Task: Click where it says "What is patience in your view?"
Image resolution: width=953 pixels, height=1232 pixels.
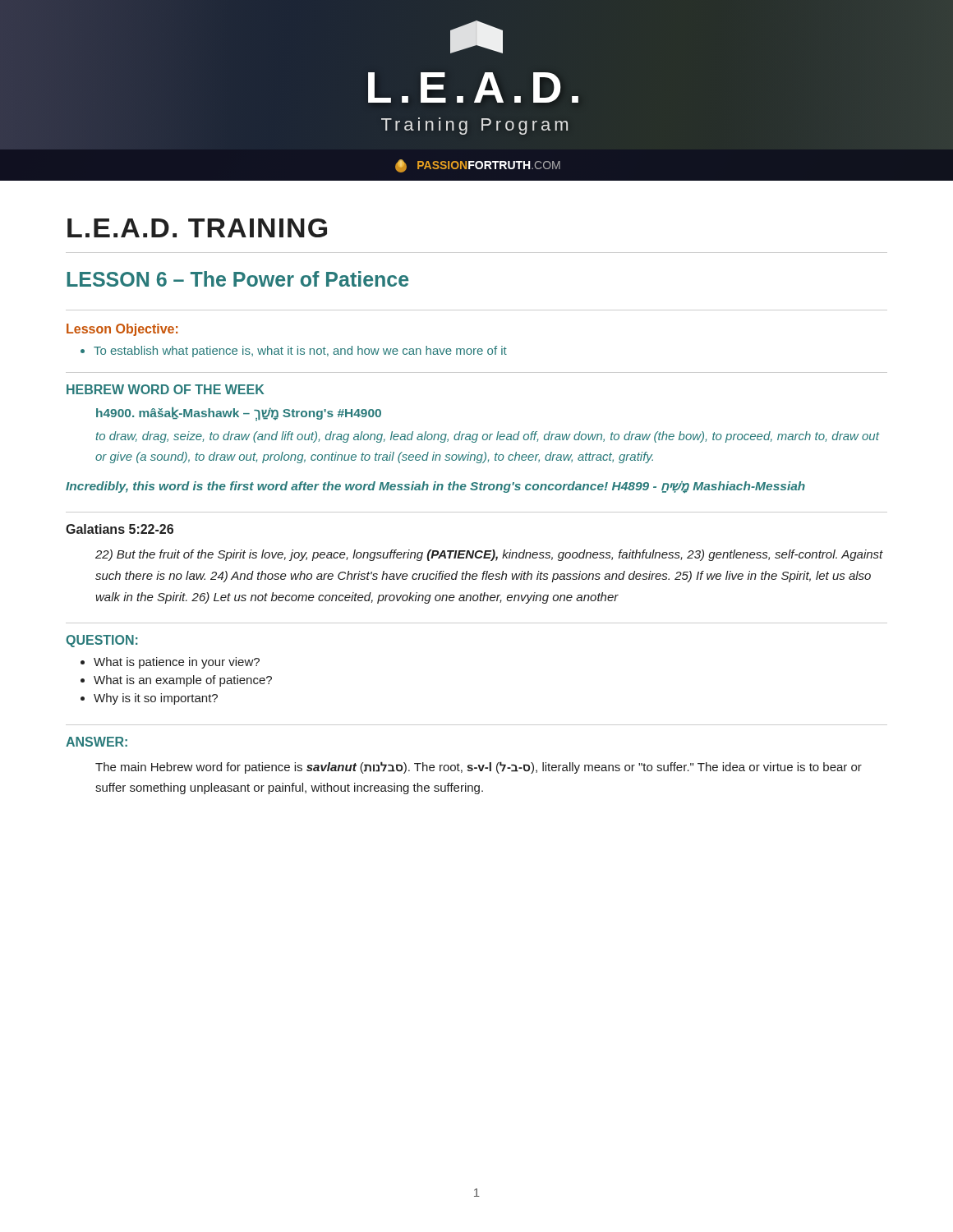Action: (x=177, y=661)
